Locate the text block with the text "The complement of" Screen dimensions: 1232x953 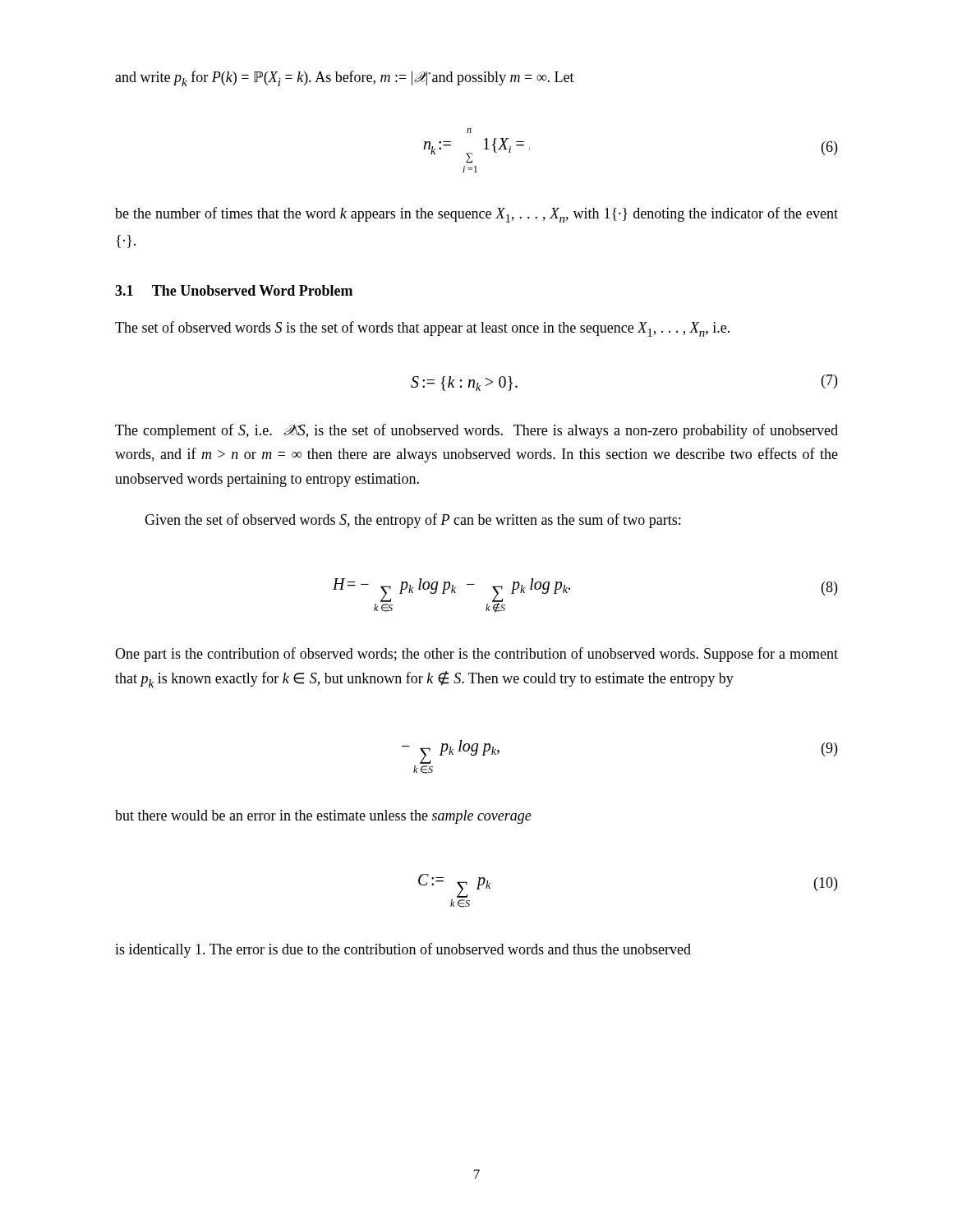pyautogui.click(x=476, y=455)
